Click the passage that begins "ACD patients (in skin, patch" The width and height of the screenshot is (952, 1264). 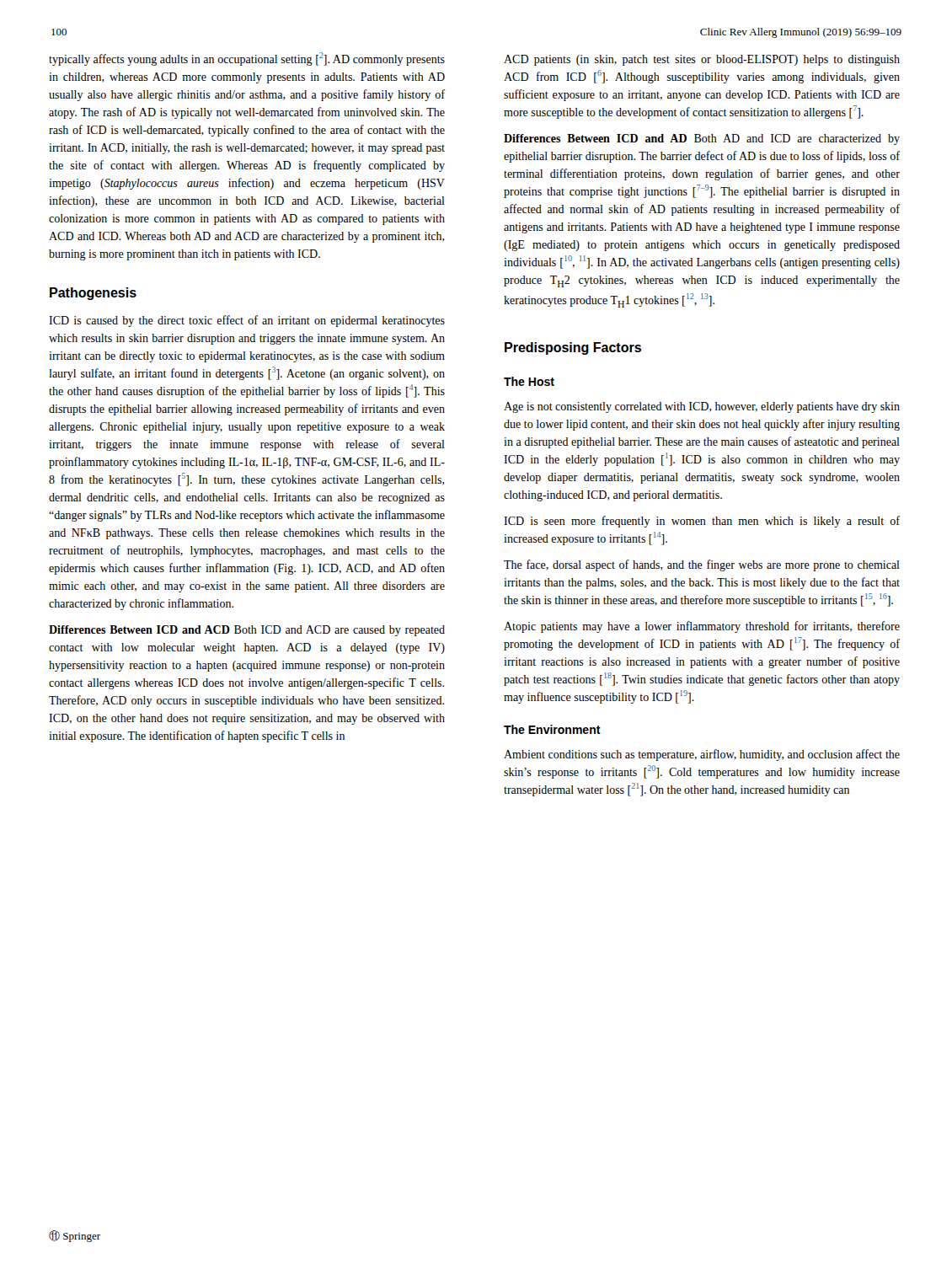click(x=702, y=86)
